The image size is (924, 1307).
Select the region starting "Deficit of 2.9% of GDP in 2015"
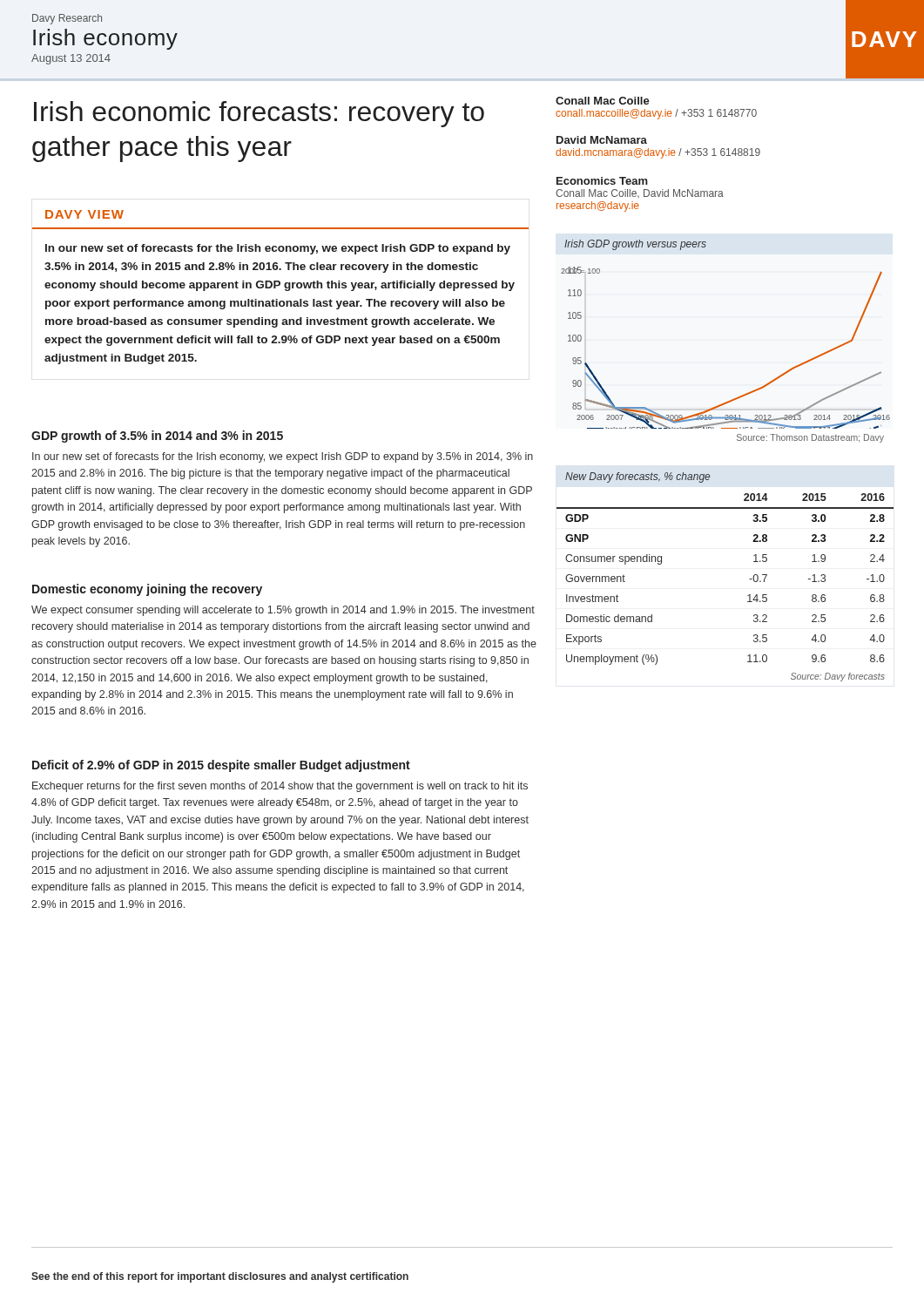pos(221,765)
